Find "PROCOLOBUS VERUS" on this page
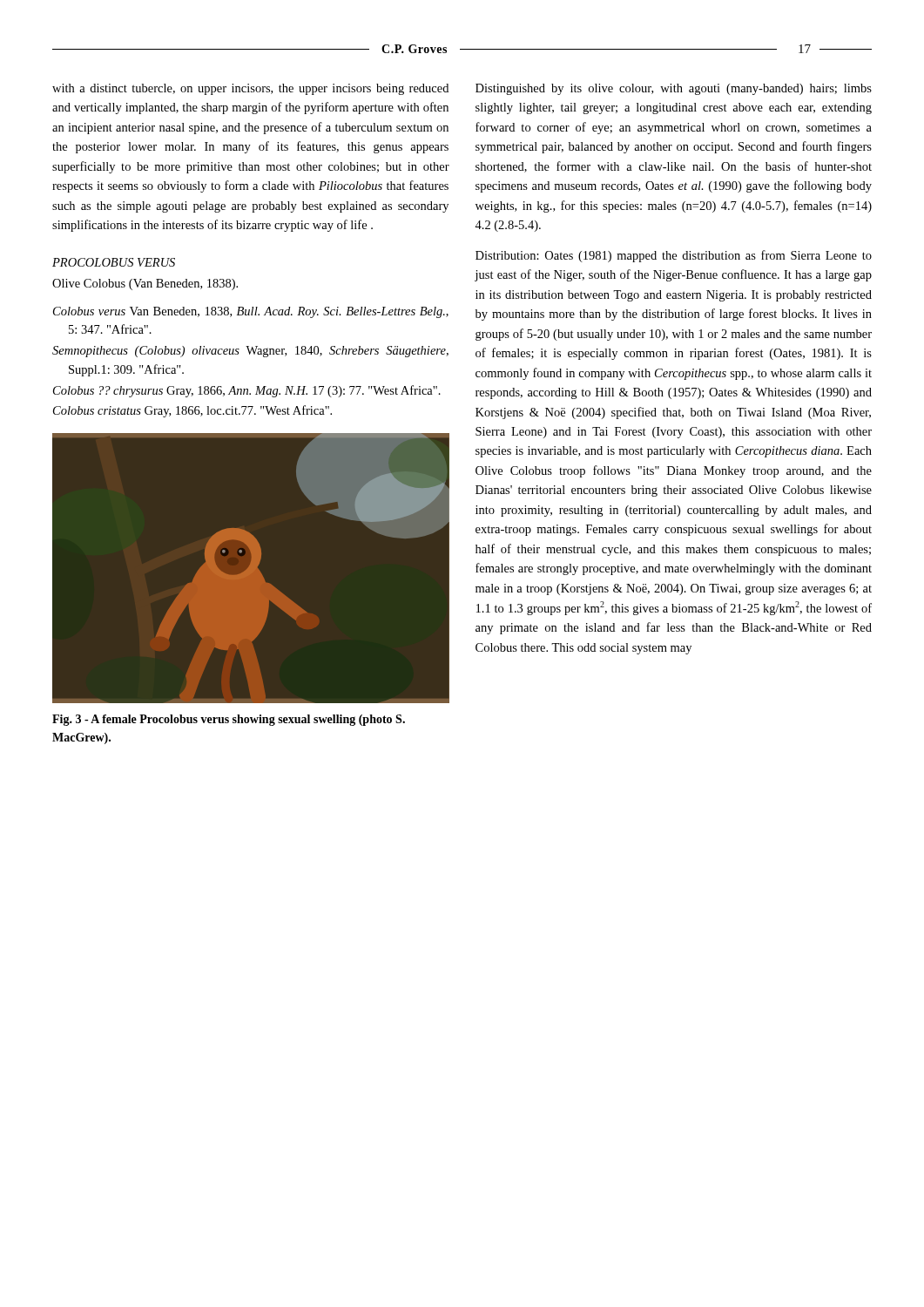The height and width of the screenshot is (1307, 924). 114,262
